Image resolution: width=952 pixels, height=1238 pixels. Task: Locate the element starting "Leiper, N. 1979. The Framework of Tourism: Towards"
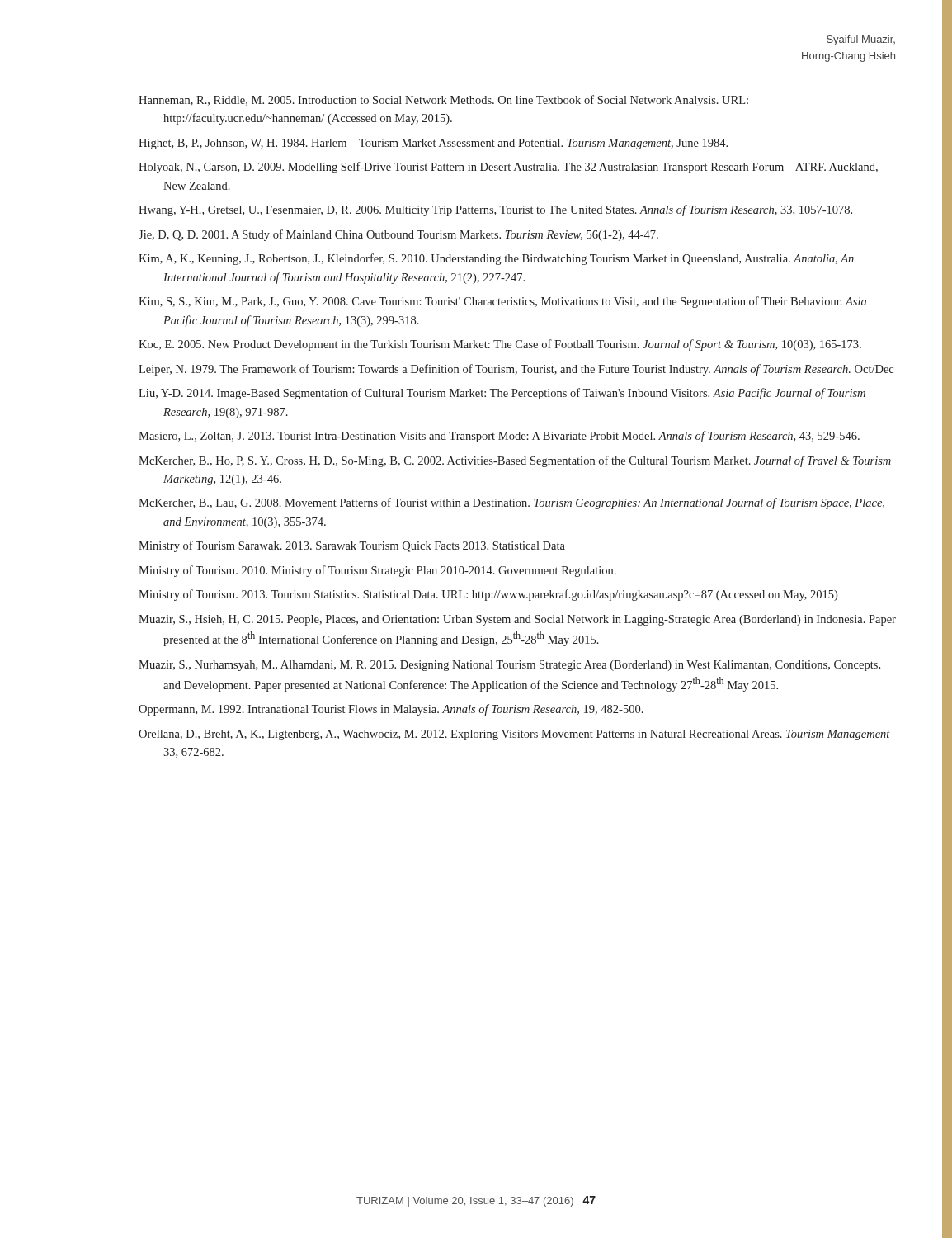click(516, 369)
